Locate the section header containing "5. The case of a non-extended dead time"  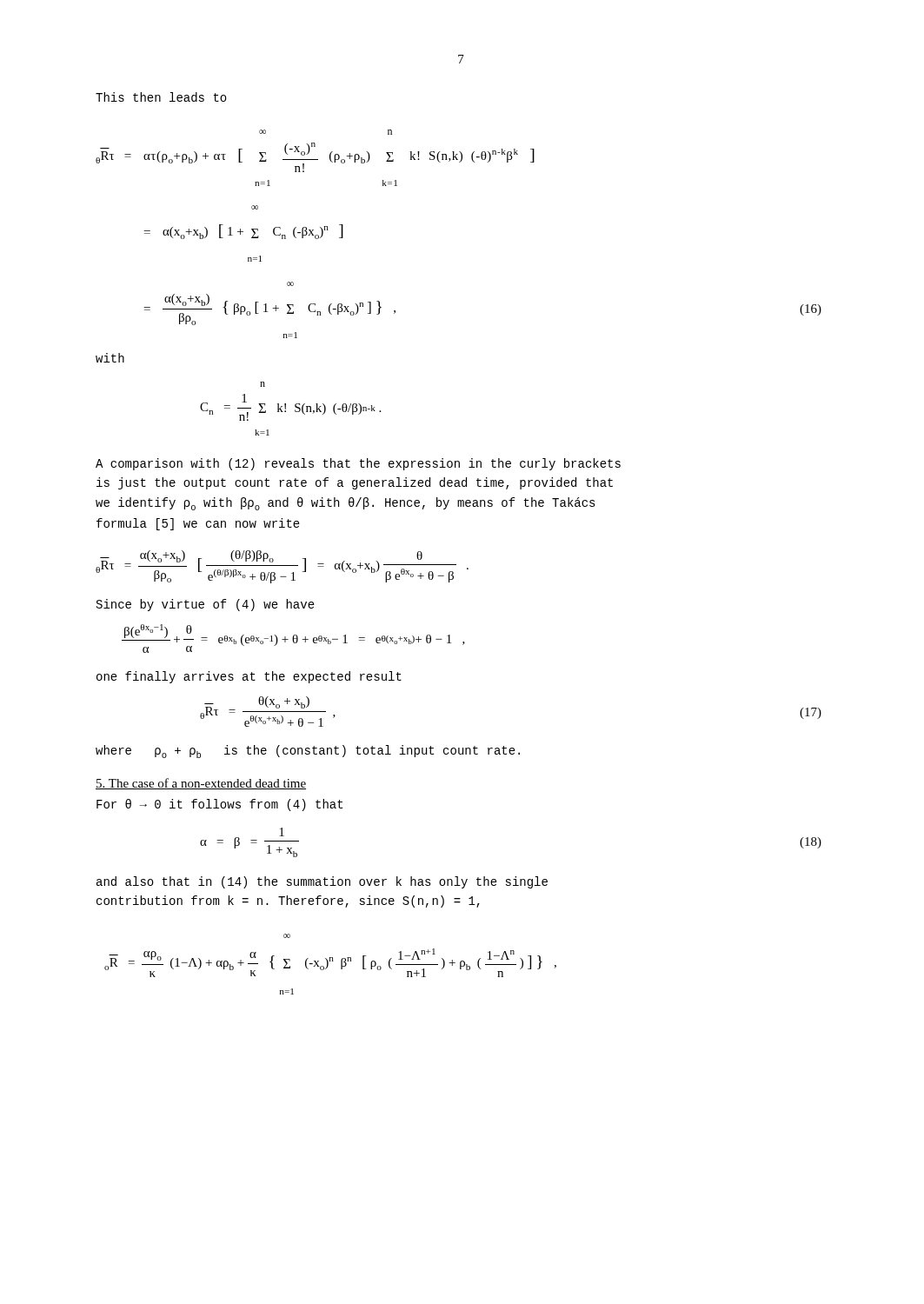(201, 783)
